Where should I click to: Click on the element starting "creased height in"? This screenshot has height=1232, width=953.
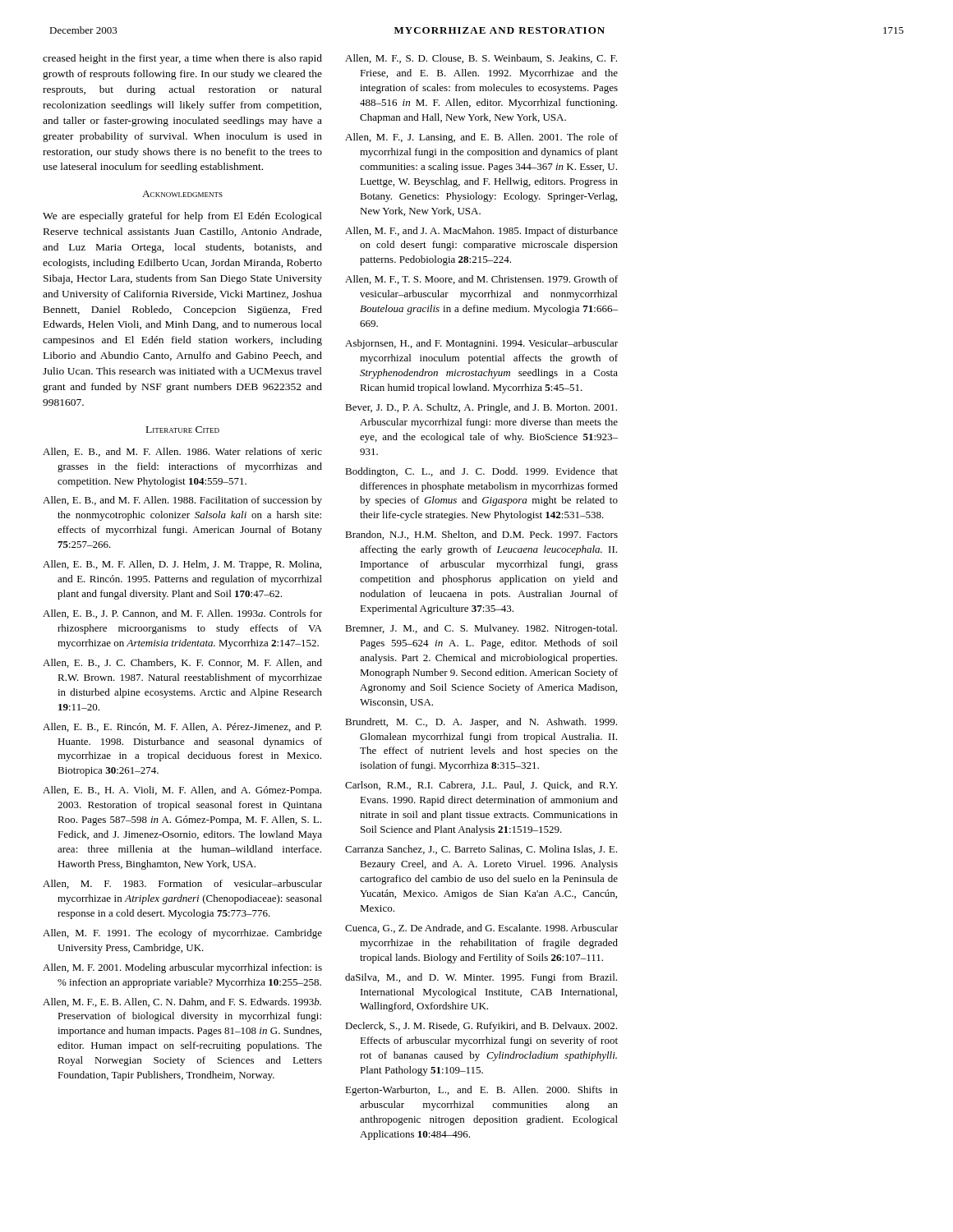click(182, 113)
